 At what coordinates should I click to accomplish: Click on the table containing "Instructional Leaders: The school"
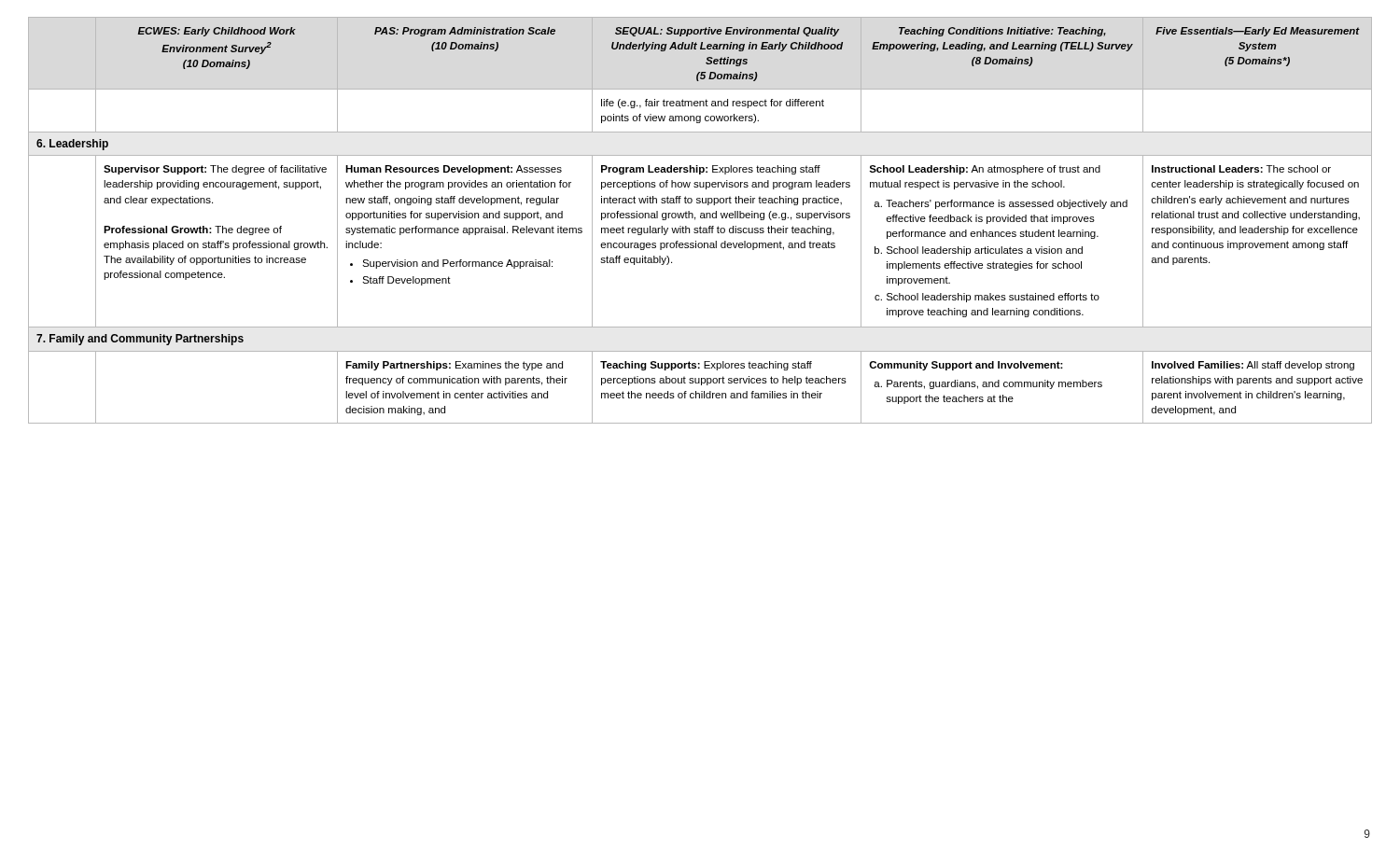pyautogui.click(x=700, y=220)
